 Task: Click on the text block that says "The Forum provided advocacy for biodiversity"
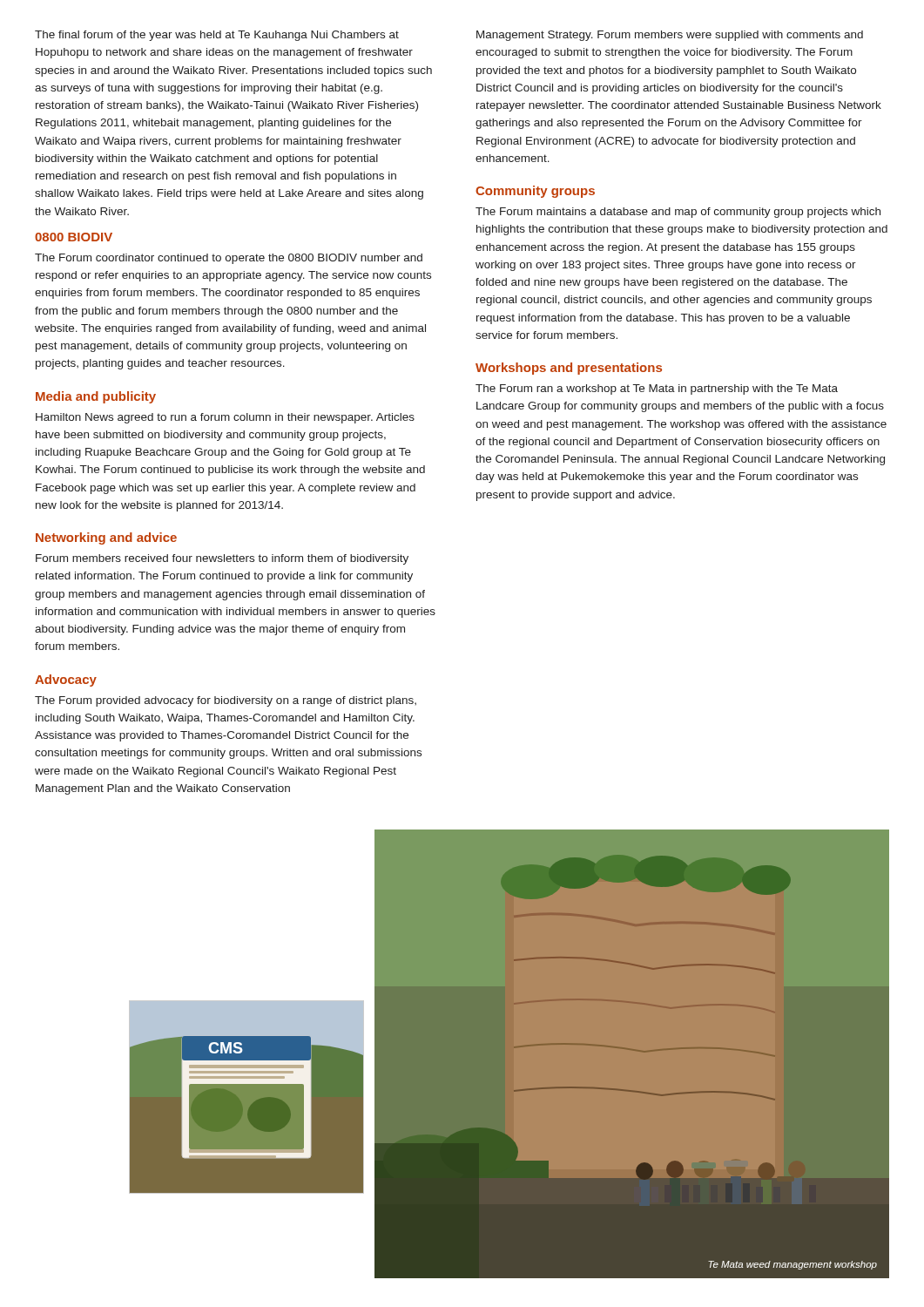(235, 744)
